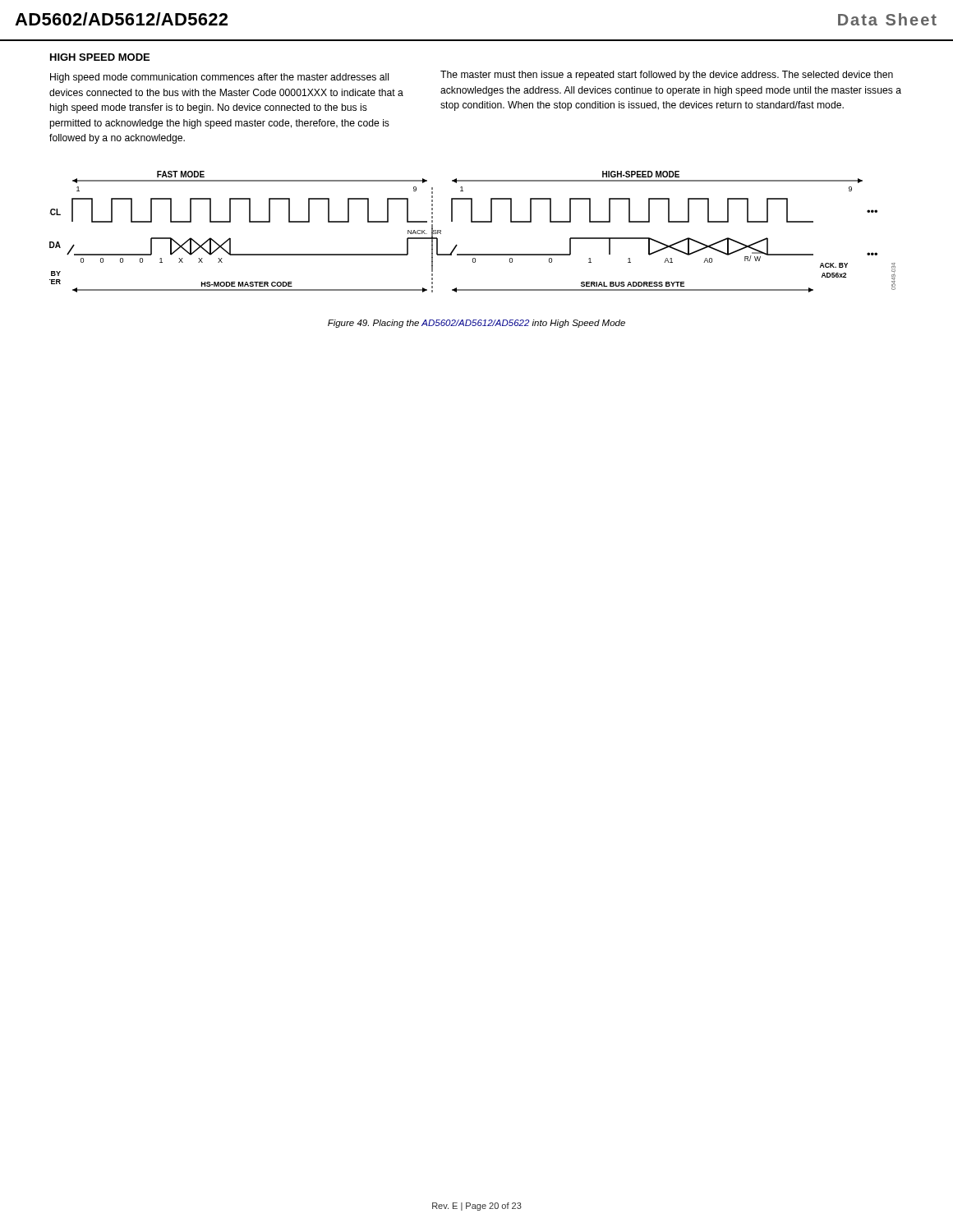The height and width of the screenshot is (1232, 953).
Task: Find "HIGH SPEED MODE" on this page
Action: tap(100, 57)
